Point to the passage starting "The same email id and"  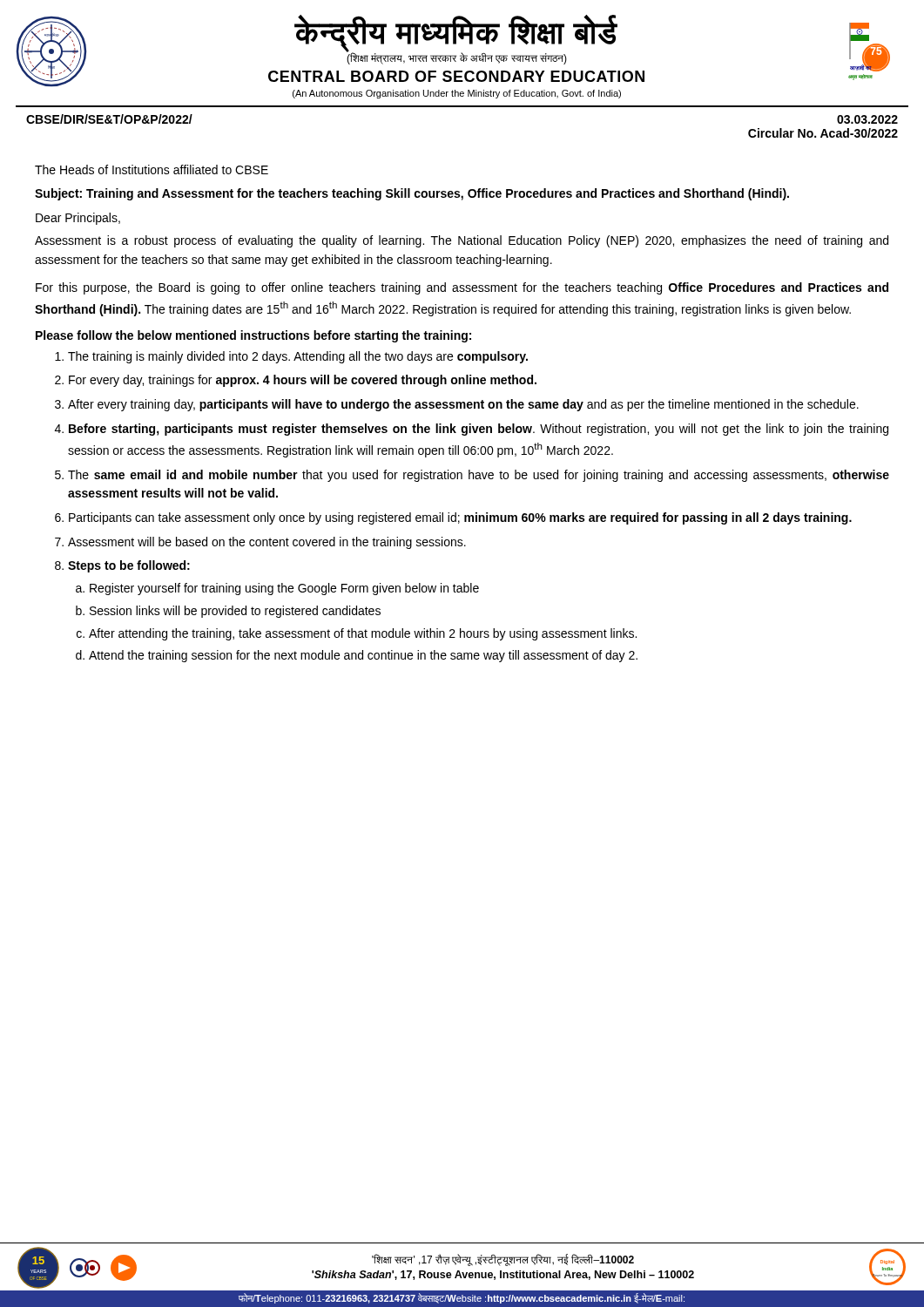click(x=479, y=484)
